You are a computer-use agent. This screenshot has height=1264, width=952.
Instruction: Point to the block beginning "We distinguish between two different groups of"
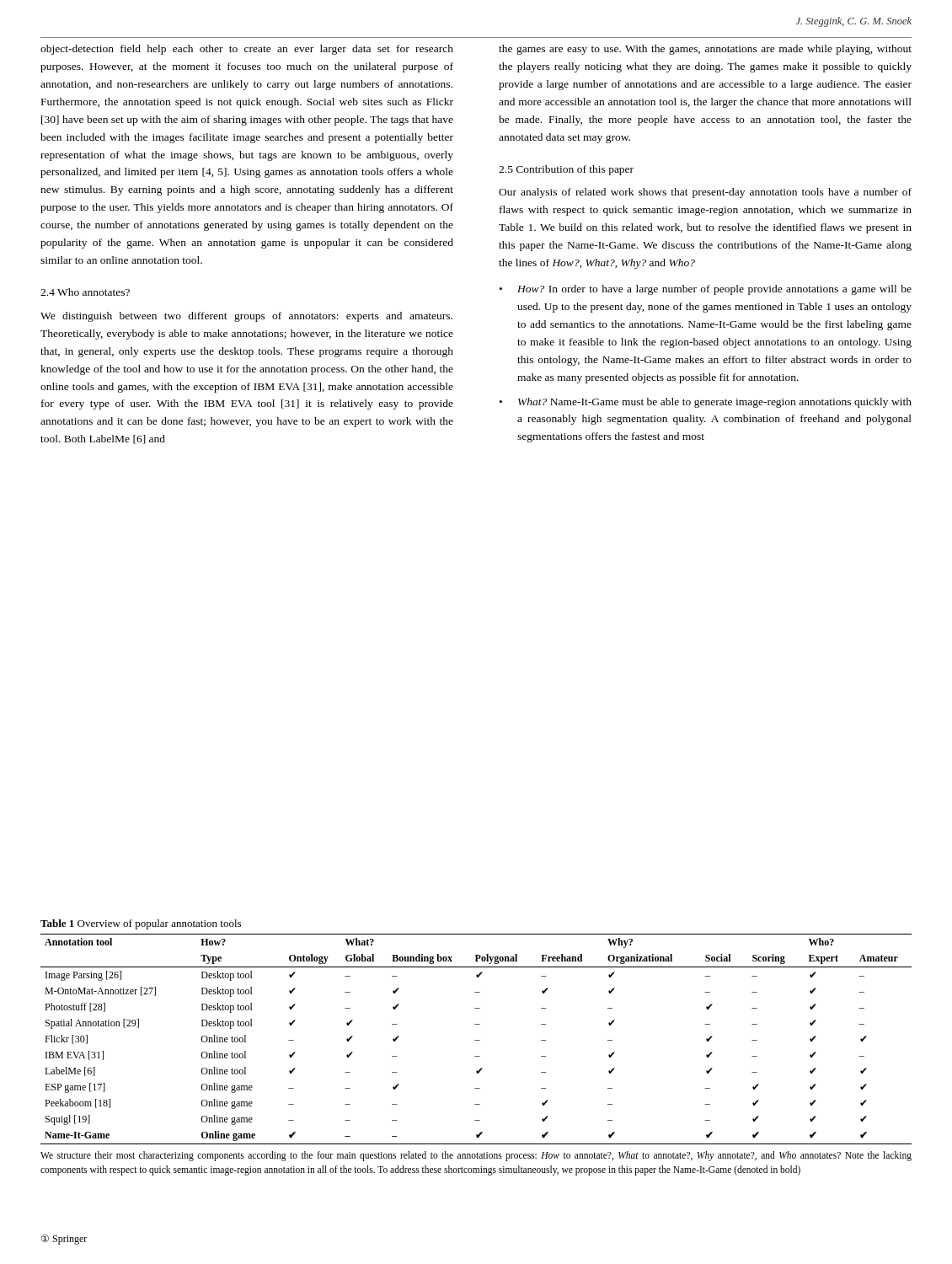click(247, 377)
